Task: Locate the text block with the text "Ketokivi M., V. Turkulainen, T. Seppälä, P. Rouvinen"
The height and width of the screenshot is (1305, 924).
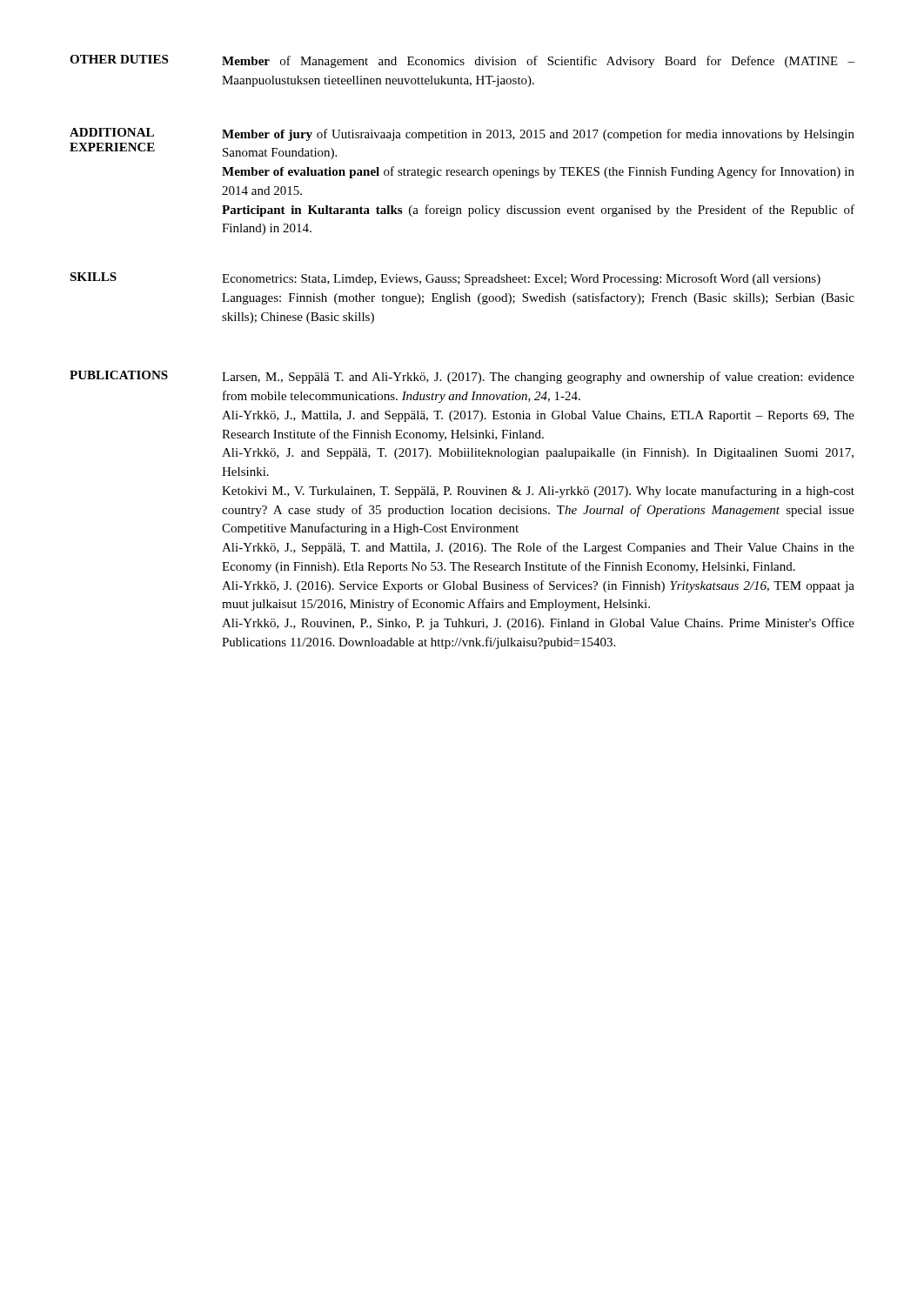Action: [x=538, y=510]
